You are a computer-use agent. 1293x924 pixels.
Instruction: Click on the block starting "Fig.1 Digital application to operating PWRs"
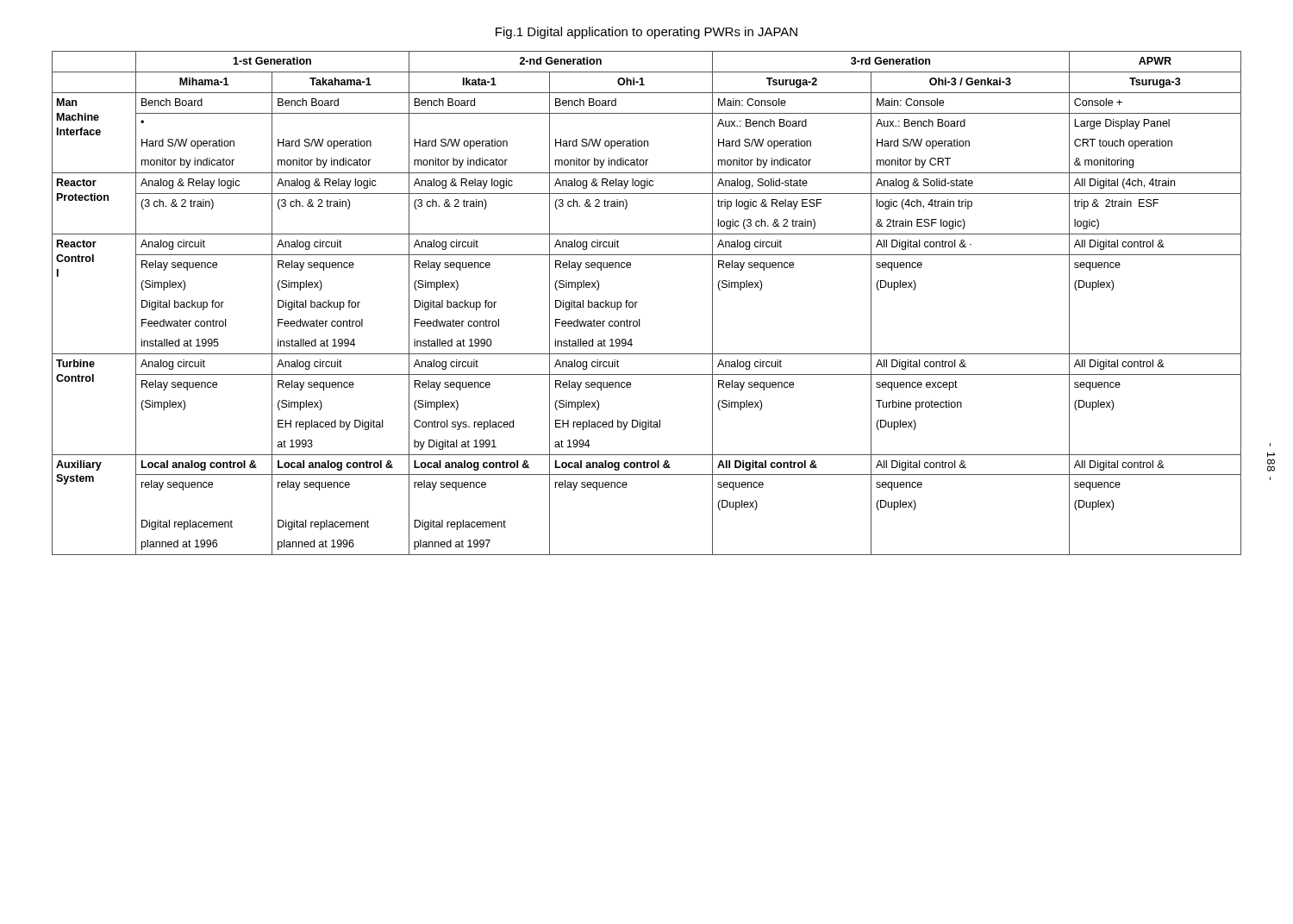point(646,31)
